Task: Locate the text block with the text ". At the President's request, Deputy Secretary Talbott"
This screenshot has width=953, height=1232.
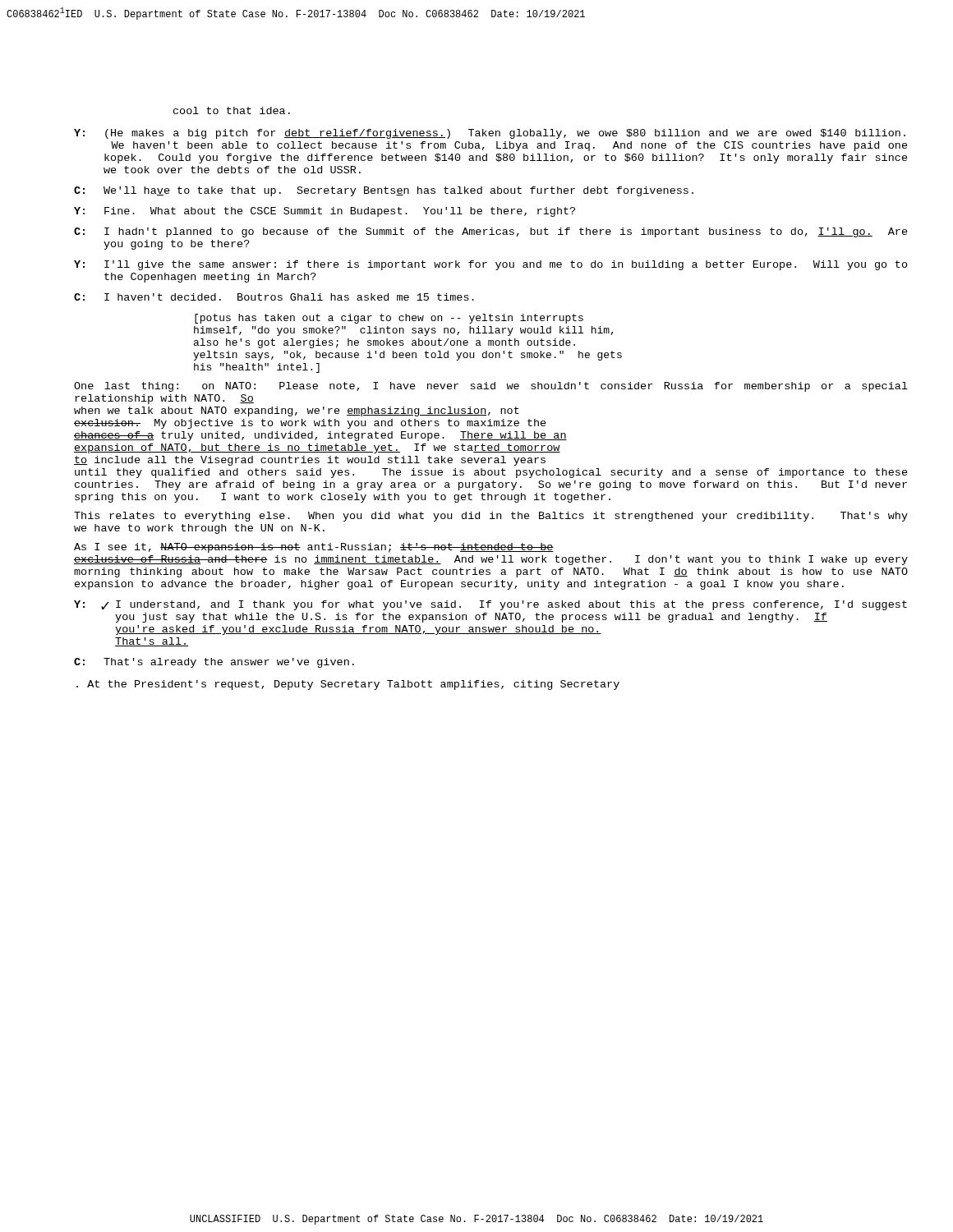Action: click(x=347, y=685)
